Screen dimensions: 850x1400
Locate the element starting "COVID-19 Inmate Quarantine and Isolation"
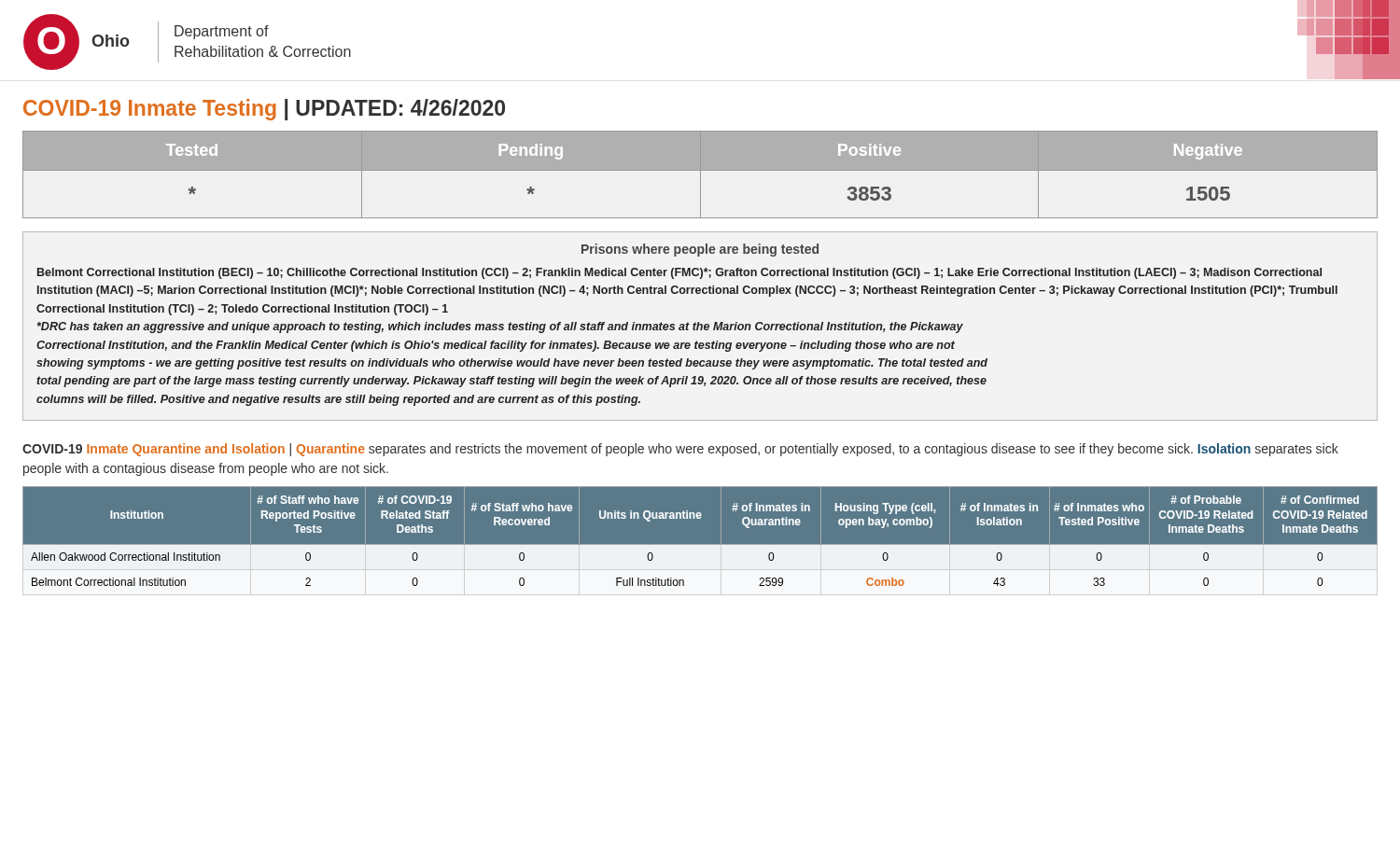(x=680, y=459)
